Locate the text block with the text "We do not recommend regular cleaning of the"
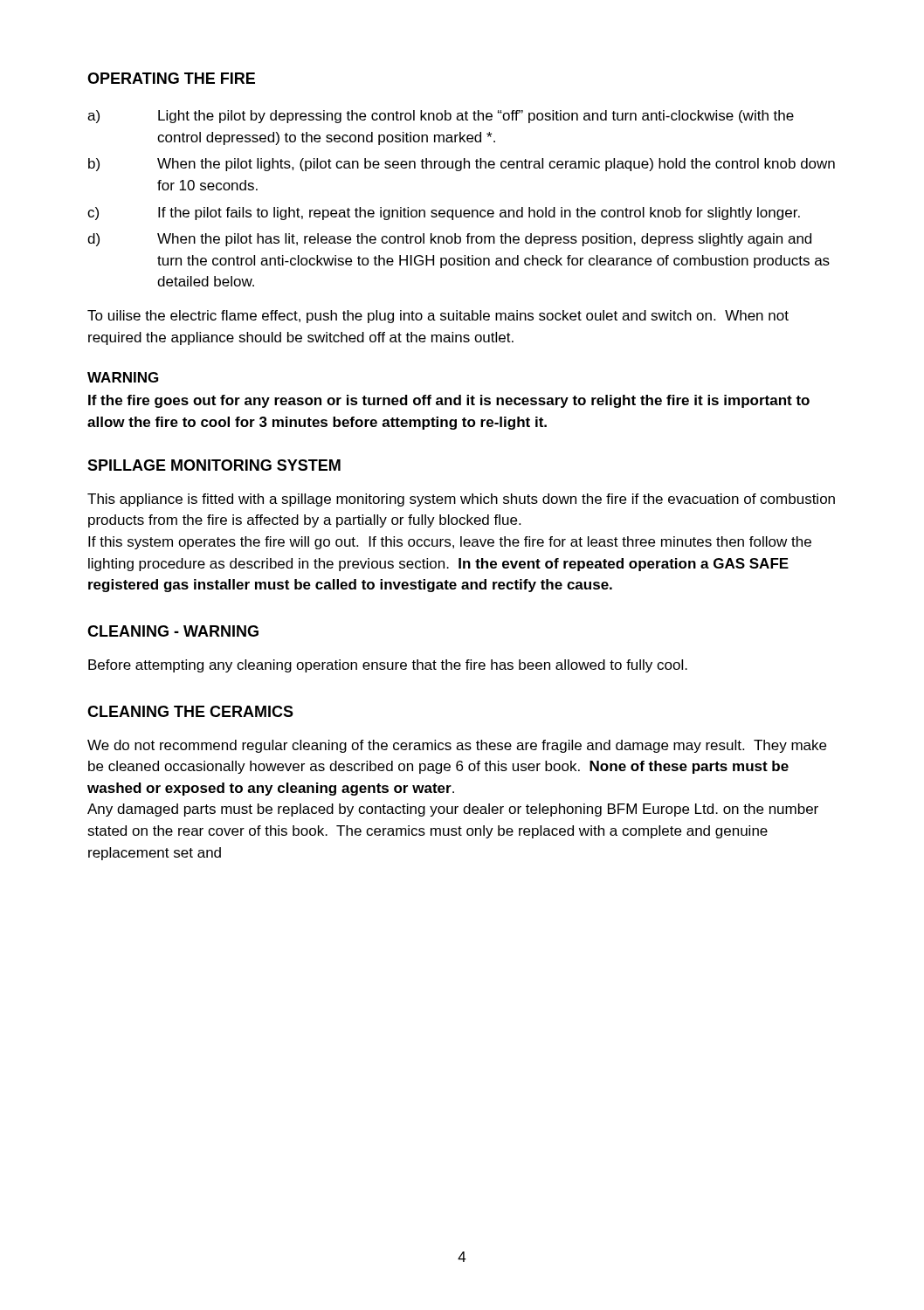The image size is (924, 1310). [x=457, y=799]
